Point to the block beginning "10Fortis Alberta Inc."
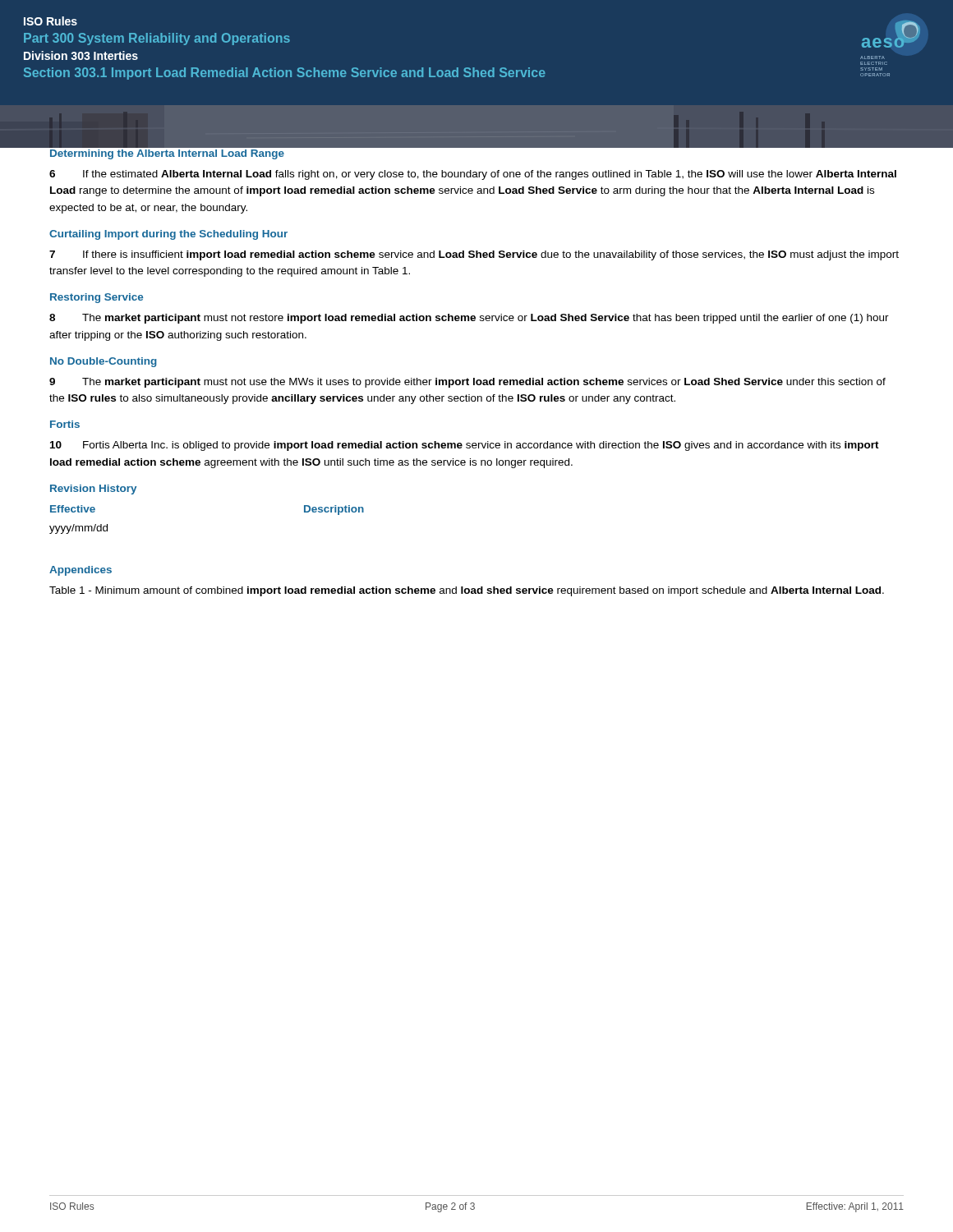 click(x=464, y=452)
